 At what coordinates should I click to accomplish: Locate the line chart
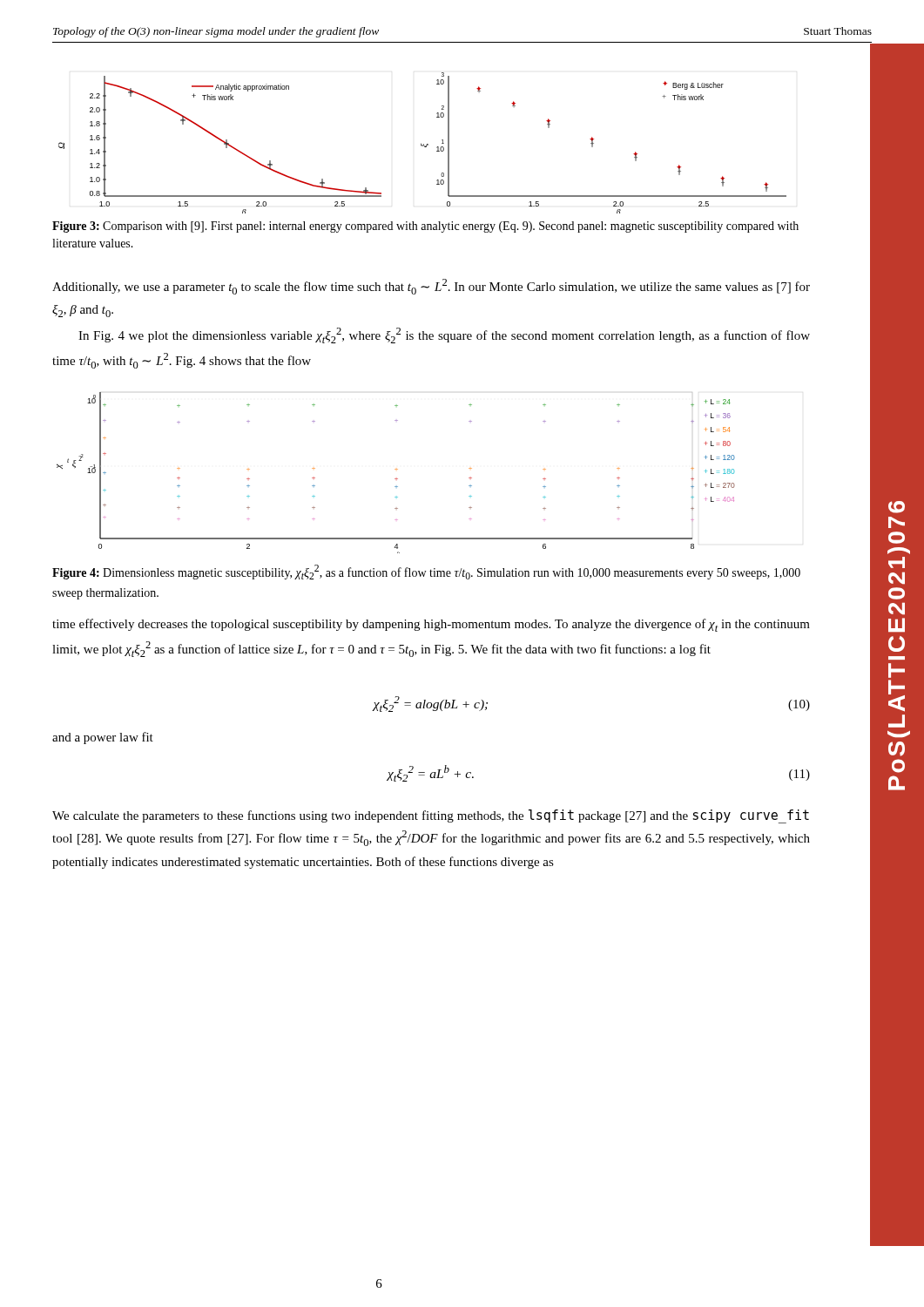(x=431, y=472)
